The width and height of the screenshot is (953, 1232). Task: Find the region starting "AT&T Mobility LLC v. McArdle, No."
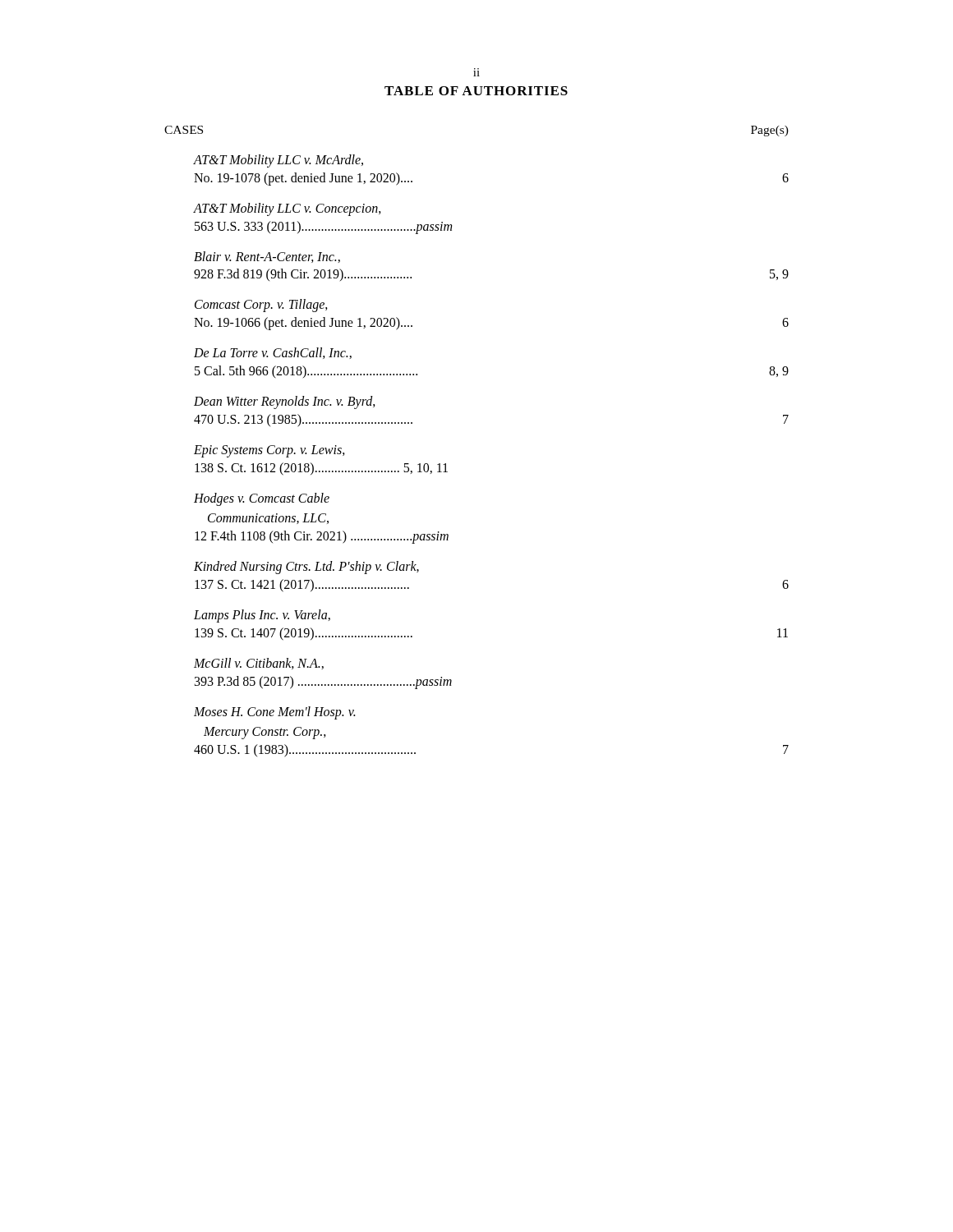click(278, 161)
